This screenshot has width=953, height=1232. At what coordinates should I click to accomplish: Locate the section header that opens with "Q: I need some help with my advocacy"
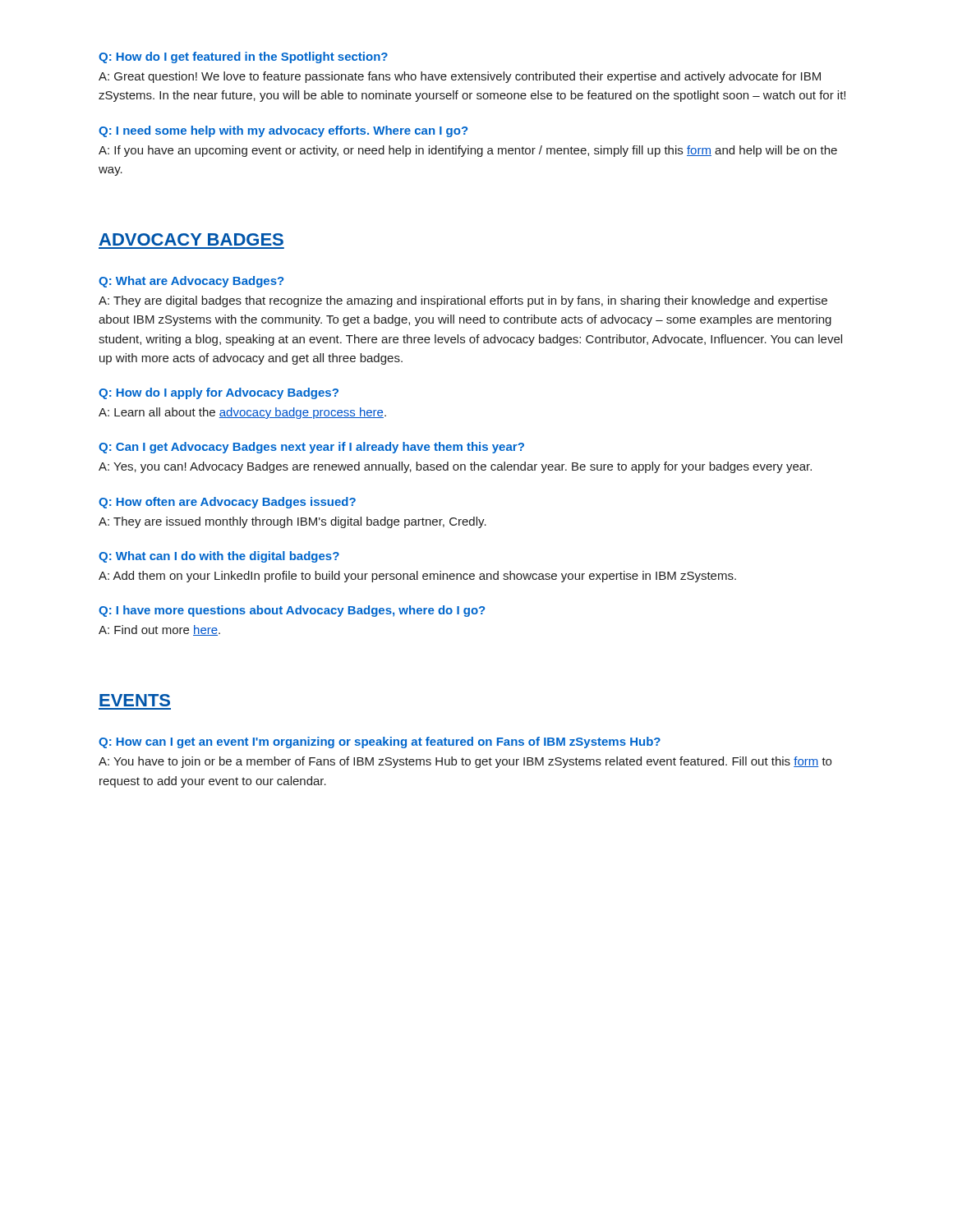click(x=283, y=130)
